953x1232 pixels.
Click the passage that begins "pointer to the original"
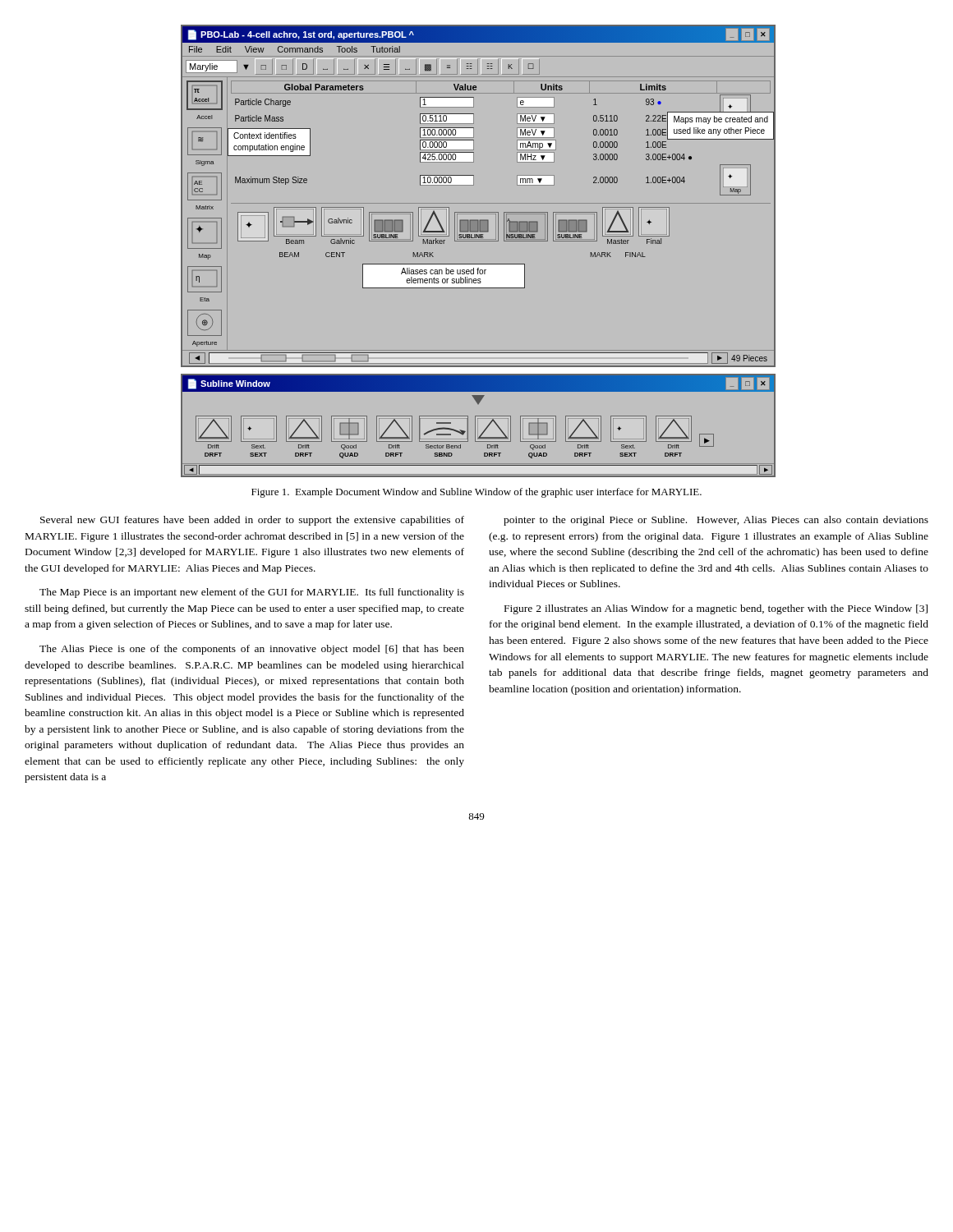coord(709,604)
